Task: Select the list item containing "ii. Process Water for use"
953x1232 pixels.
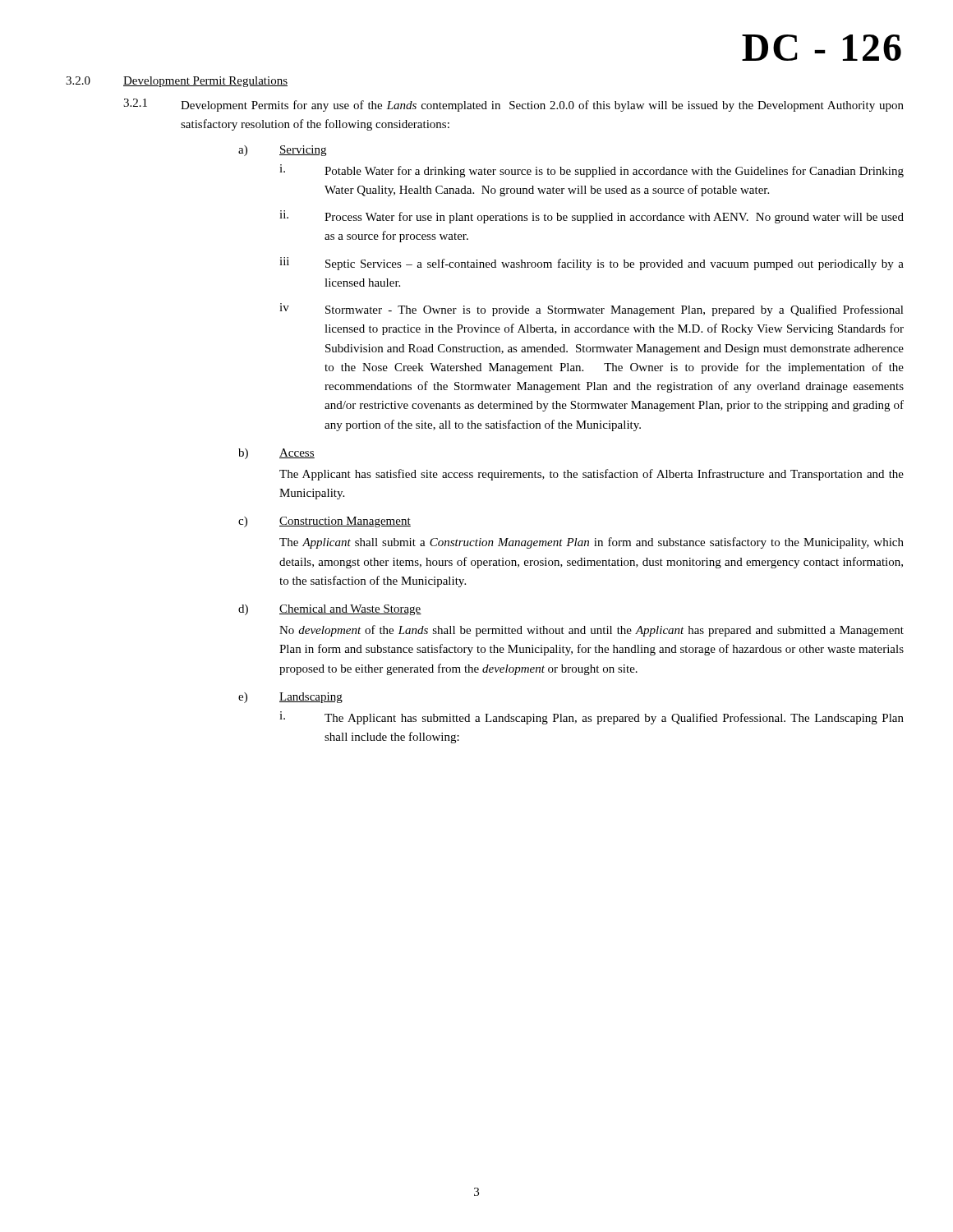Action: 592,227
